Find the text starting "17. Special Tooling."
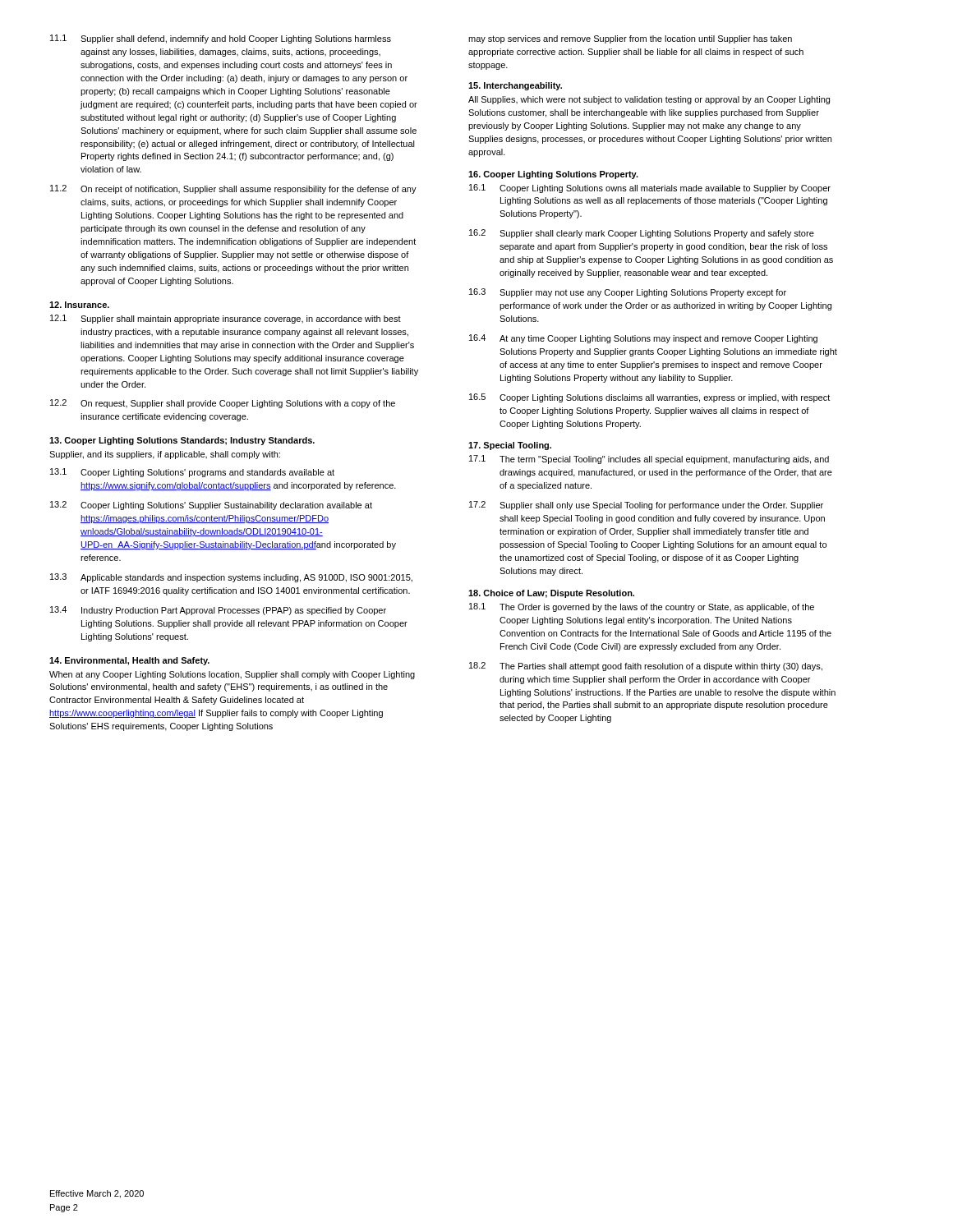 pos(510,445)
